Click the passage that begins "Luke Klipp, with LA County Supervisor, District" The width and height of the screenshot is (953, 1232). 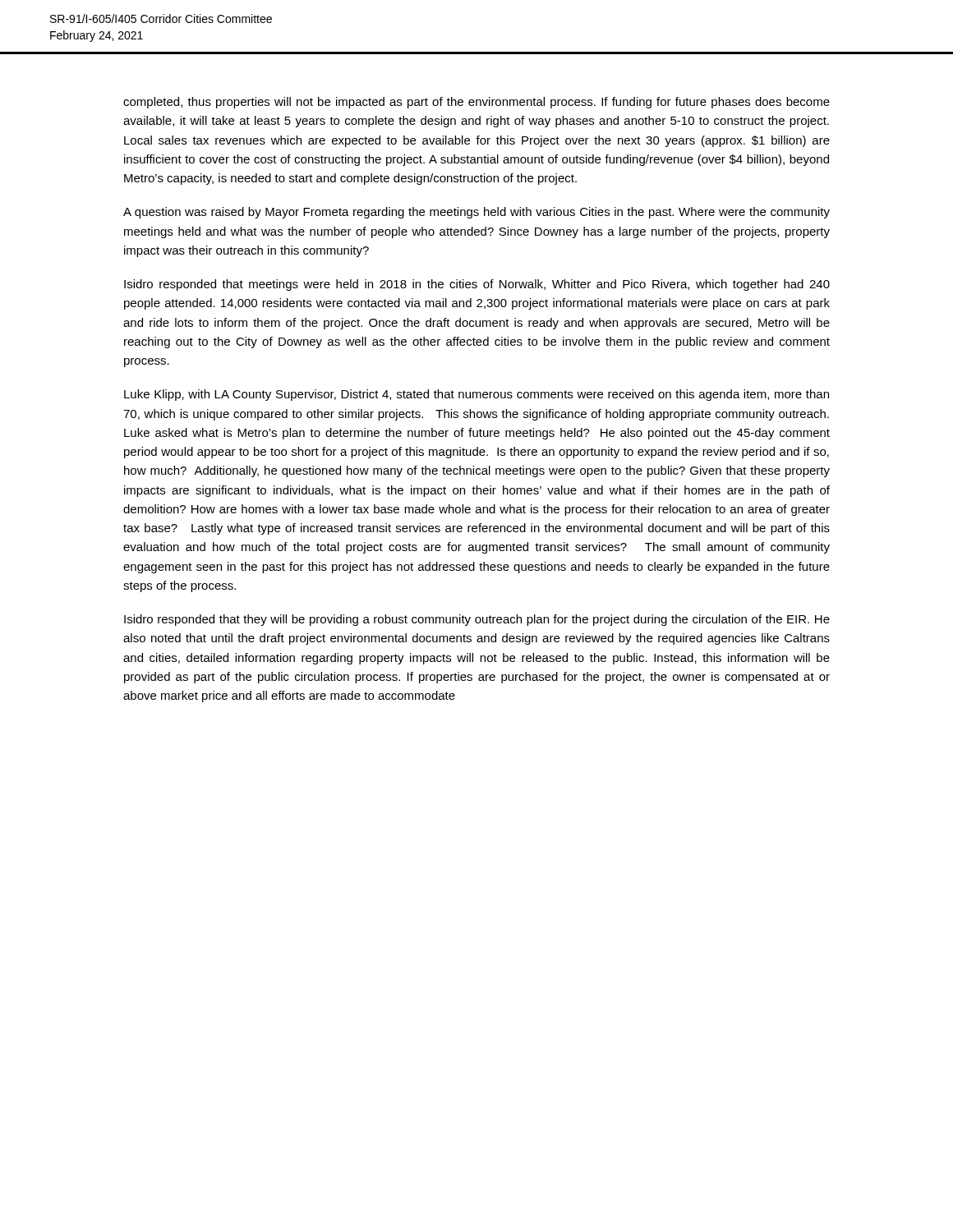point(476,490)
